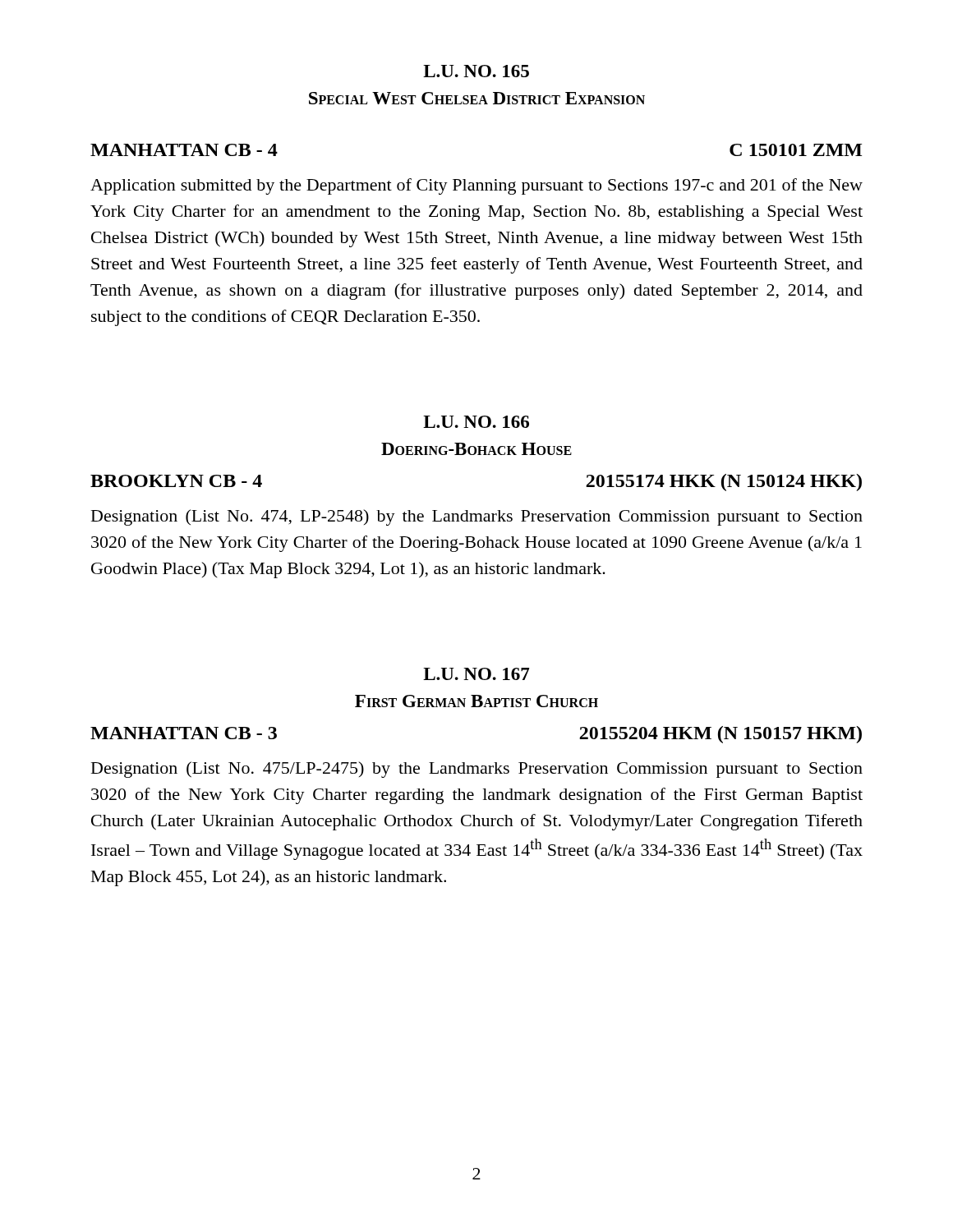Select the section header that says "BROOKLYN CB - 4 20155174 HKK (N 150124"
The height and width of the screenshot is (1232, 953).
click(x=169, y=483)
